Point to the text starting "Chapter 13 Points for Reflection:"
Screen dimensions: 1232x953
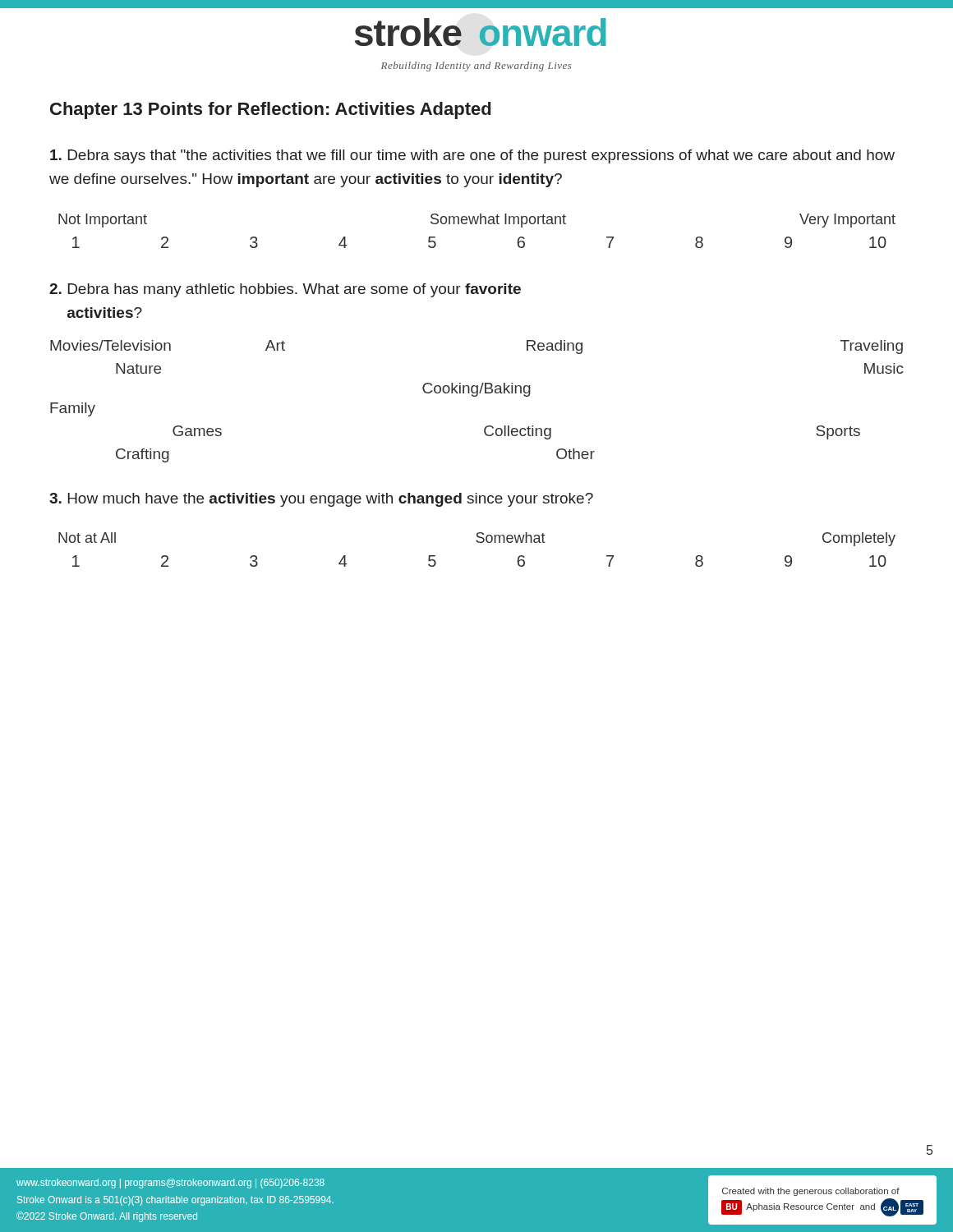tap(271, 109)
